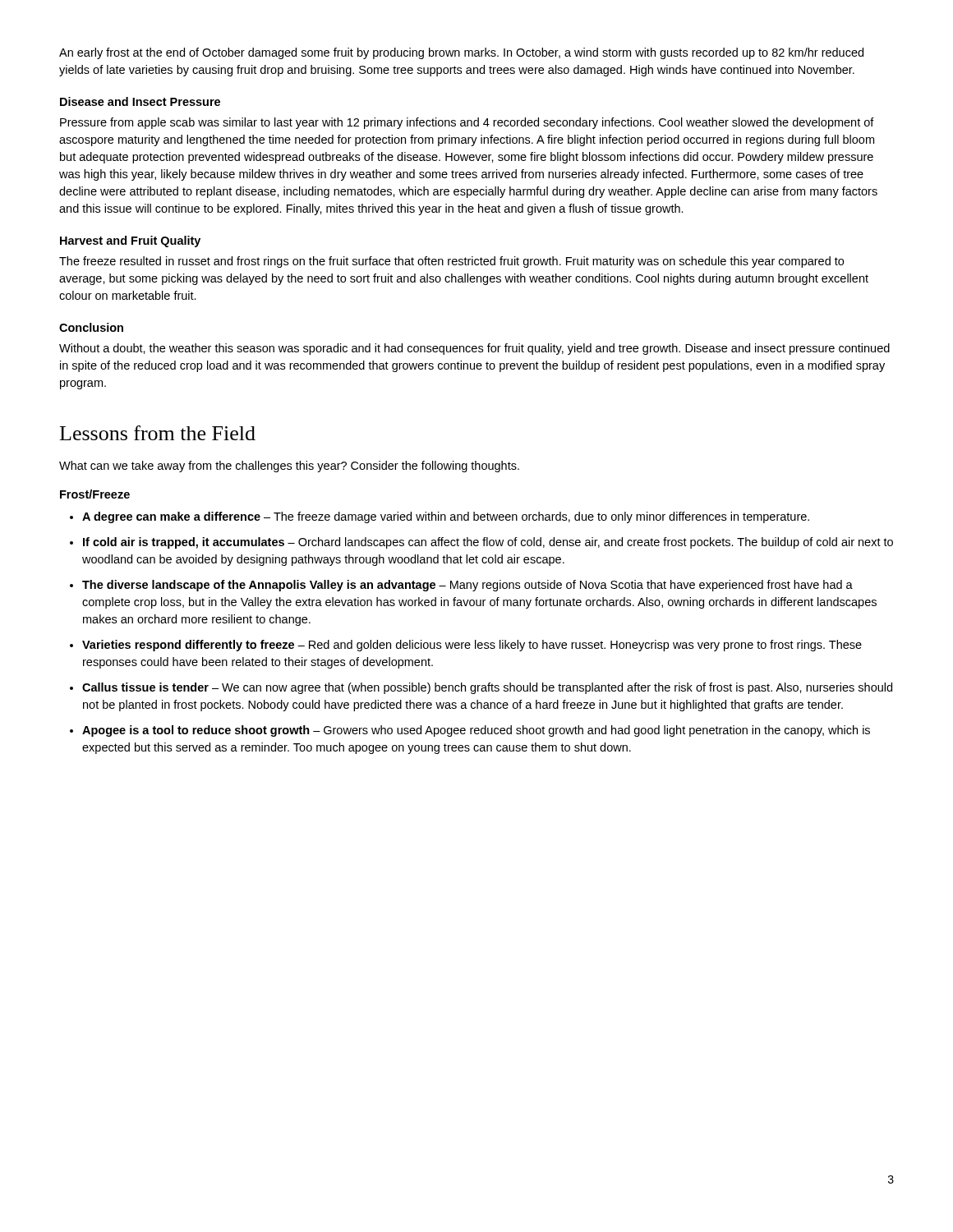Image resolution: width=953 pixels, height=1232 pixels.
Task: Point to the element starting "Harvest and Fruit Quality"
Action: [x=130, y=241]
